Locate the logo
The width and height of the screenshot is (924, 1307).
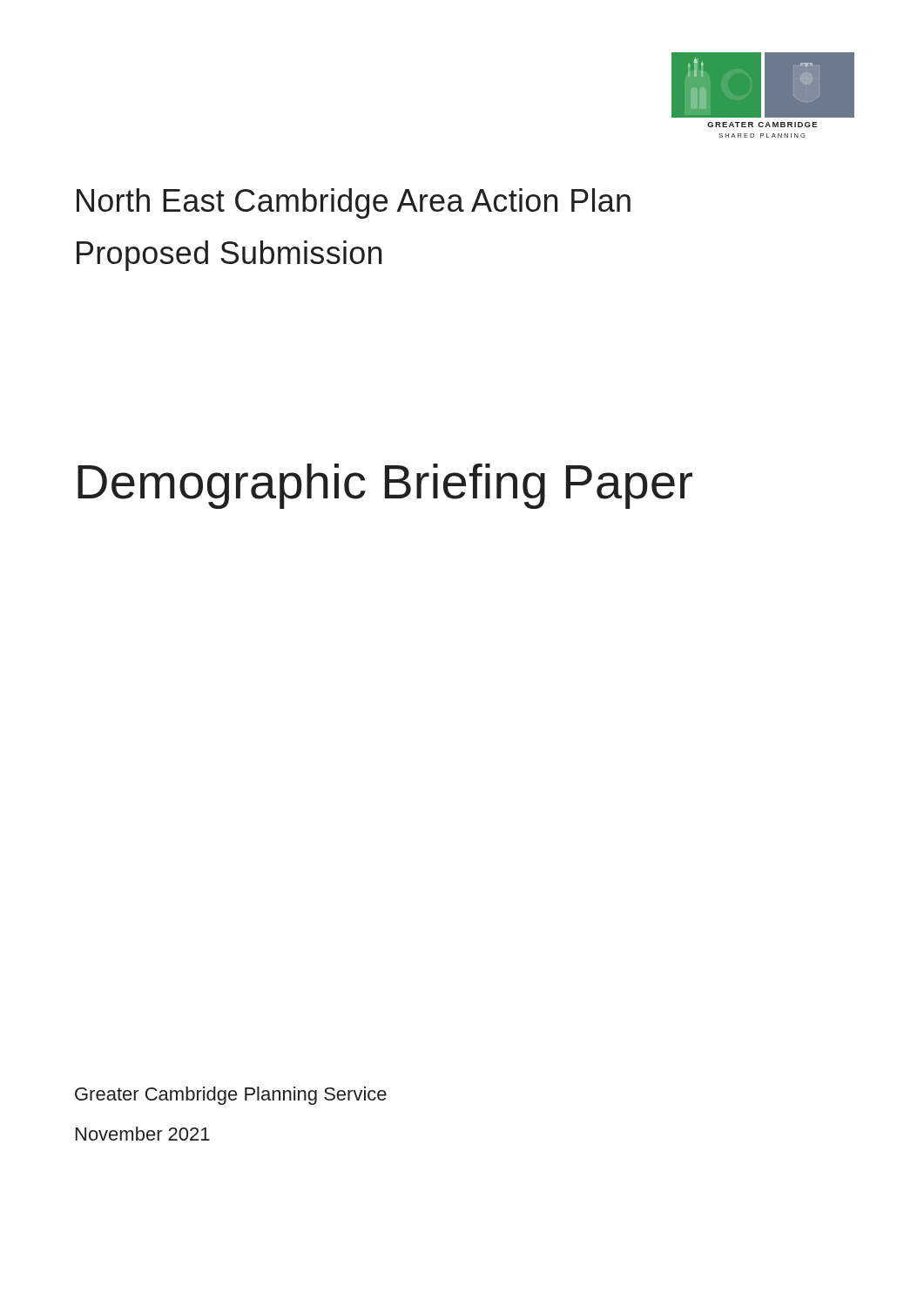763,102
